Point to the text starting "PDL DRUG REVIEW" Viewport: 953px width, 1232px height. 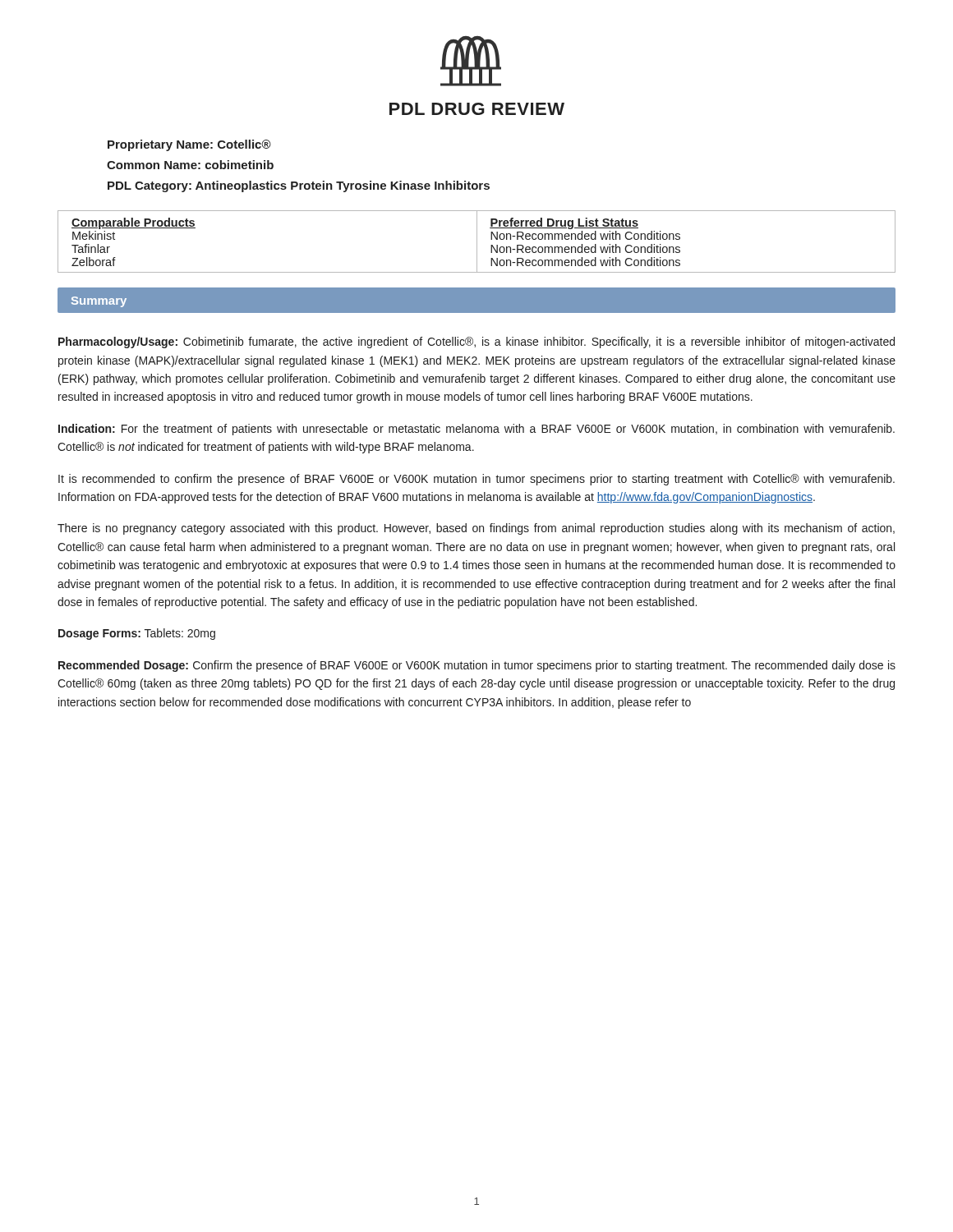point(476,109)
